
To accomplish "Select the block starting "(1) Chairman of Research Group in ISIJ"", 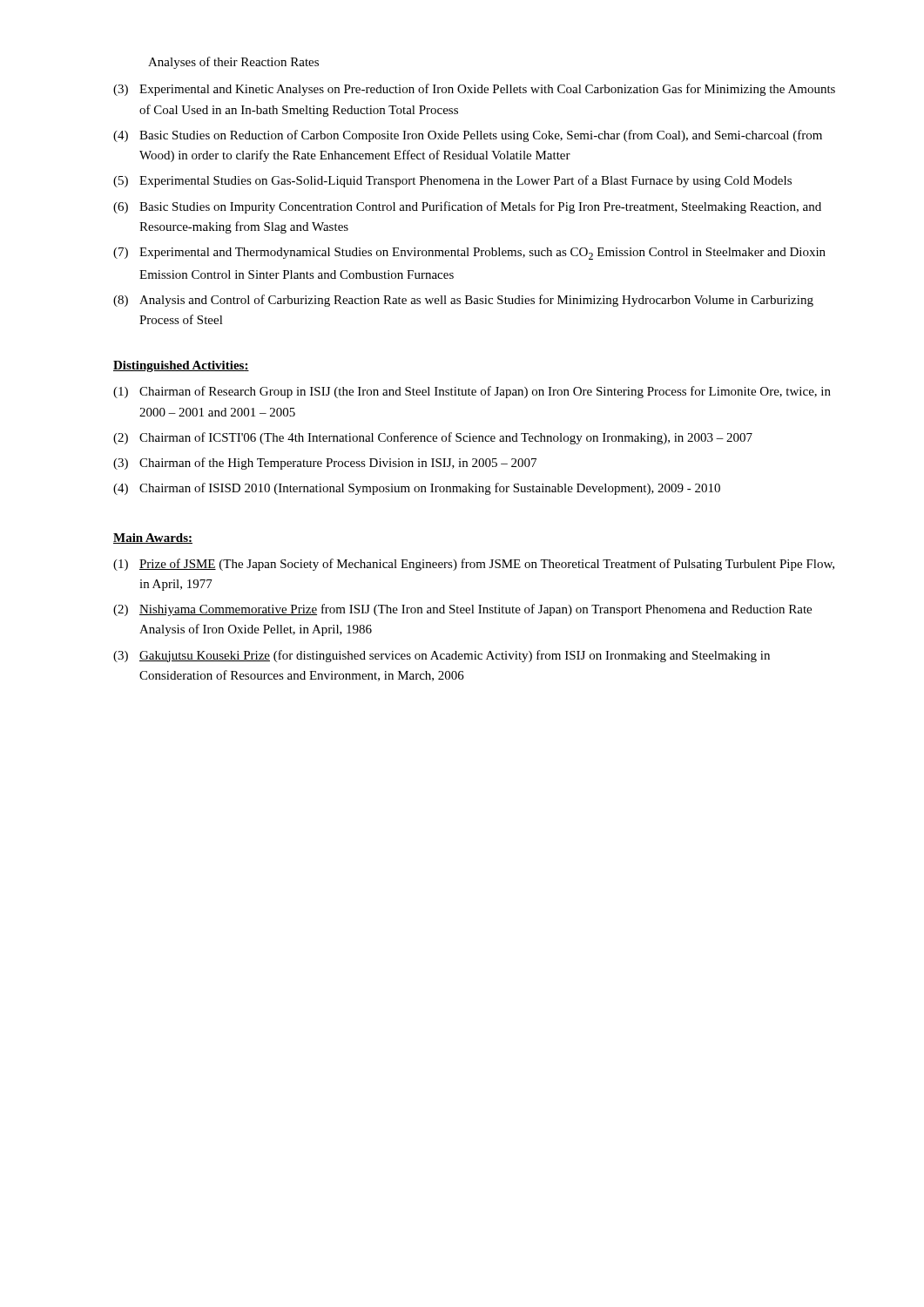I will pos(479,402).
